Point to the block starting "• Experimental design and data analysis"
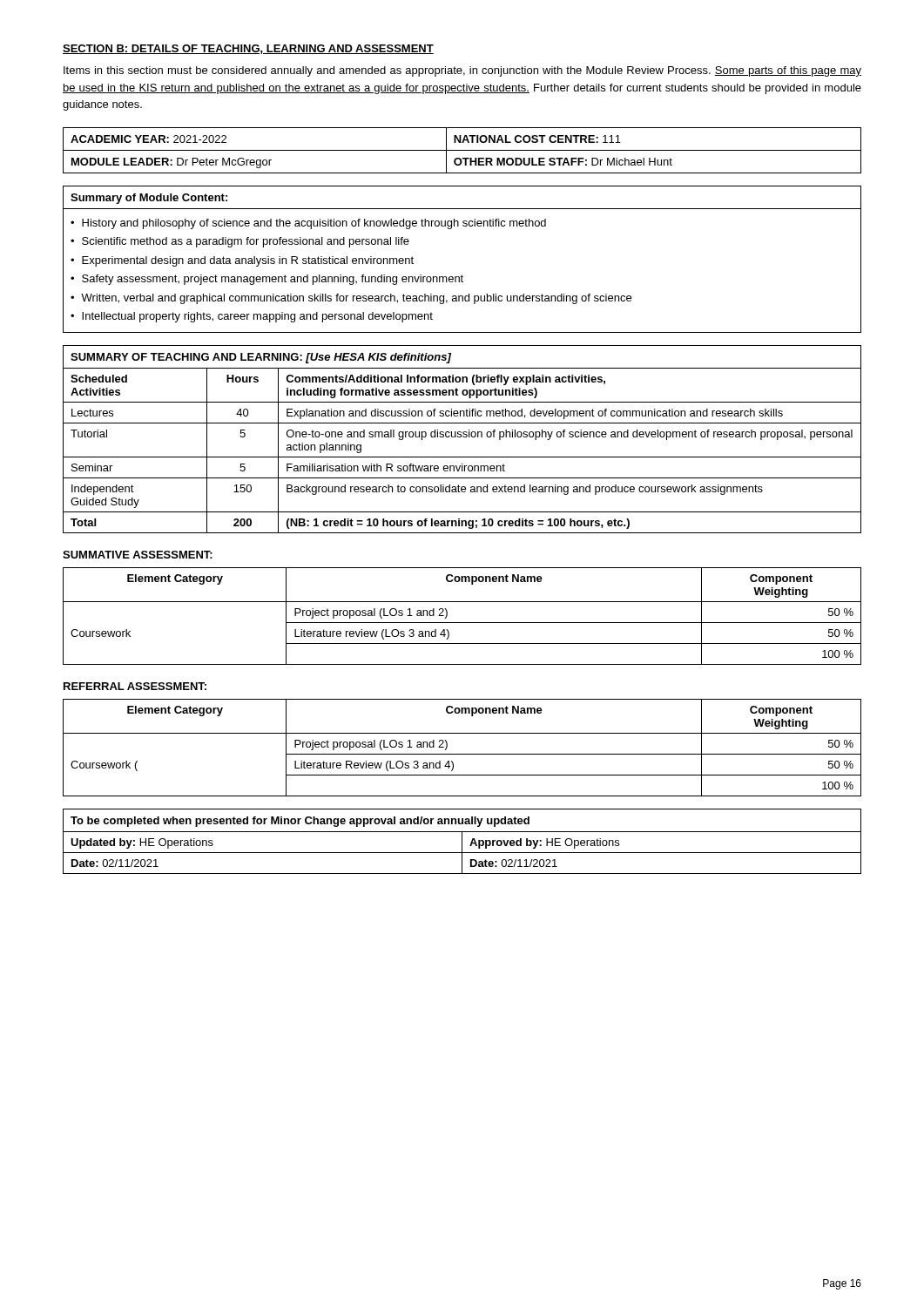This screenshot has height=1307, width=924. coord(242,260)
